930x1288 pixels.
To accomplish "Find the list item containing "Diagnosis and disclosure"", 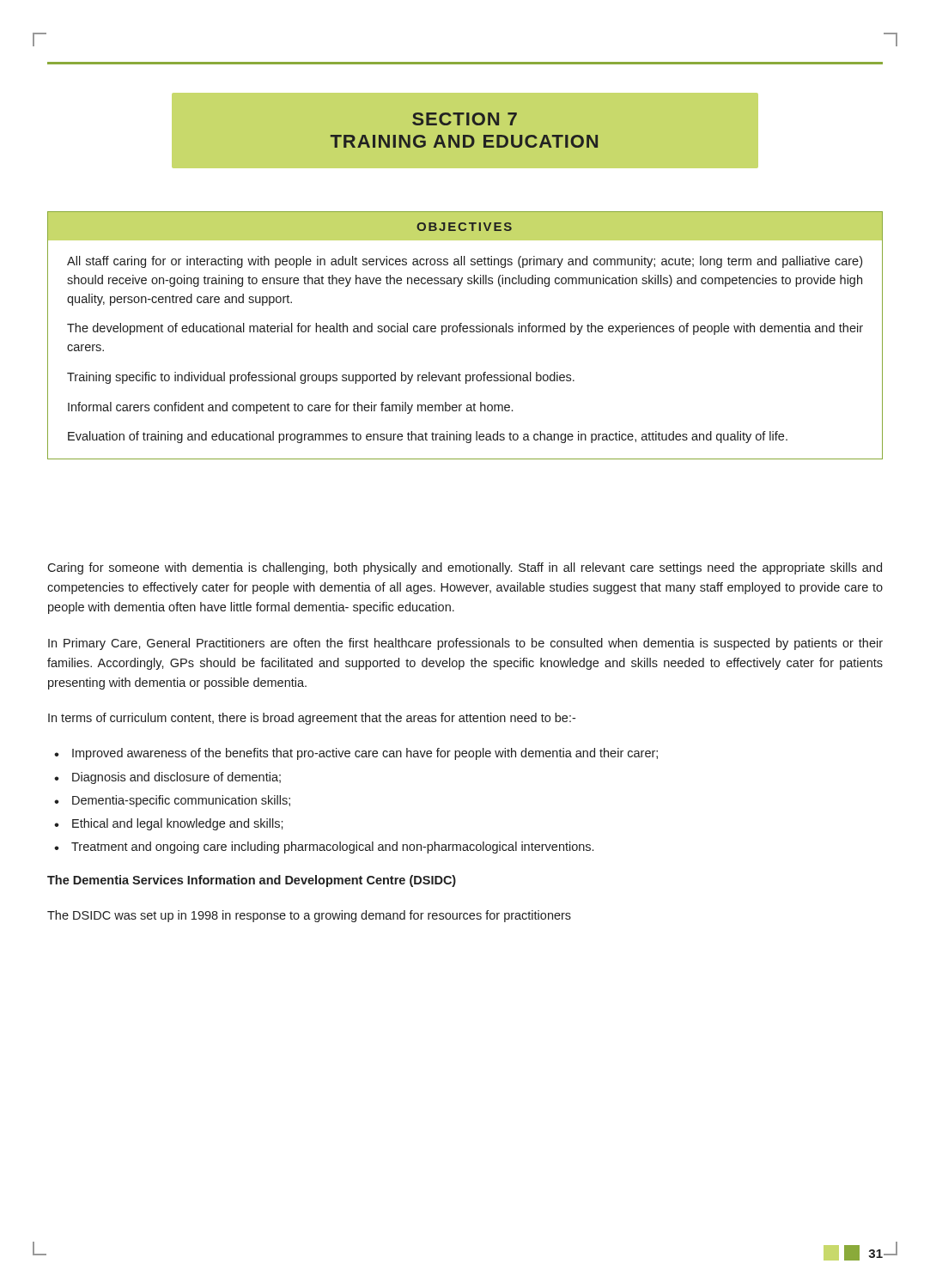I will pyautogui.click(x=176, y=777).
